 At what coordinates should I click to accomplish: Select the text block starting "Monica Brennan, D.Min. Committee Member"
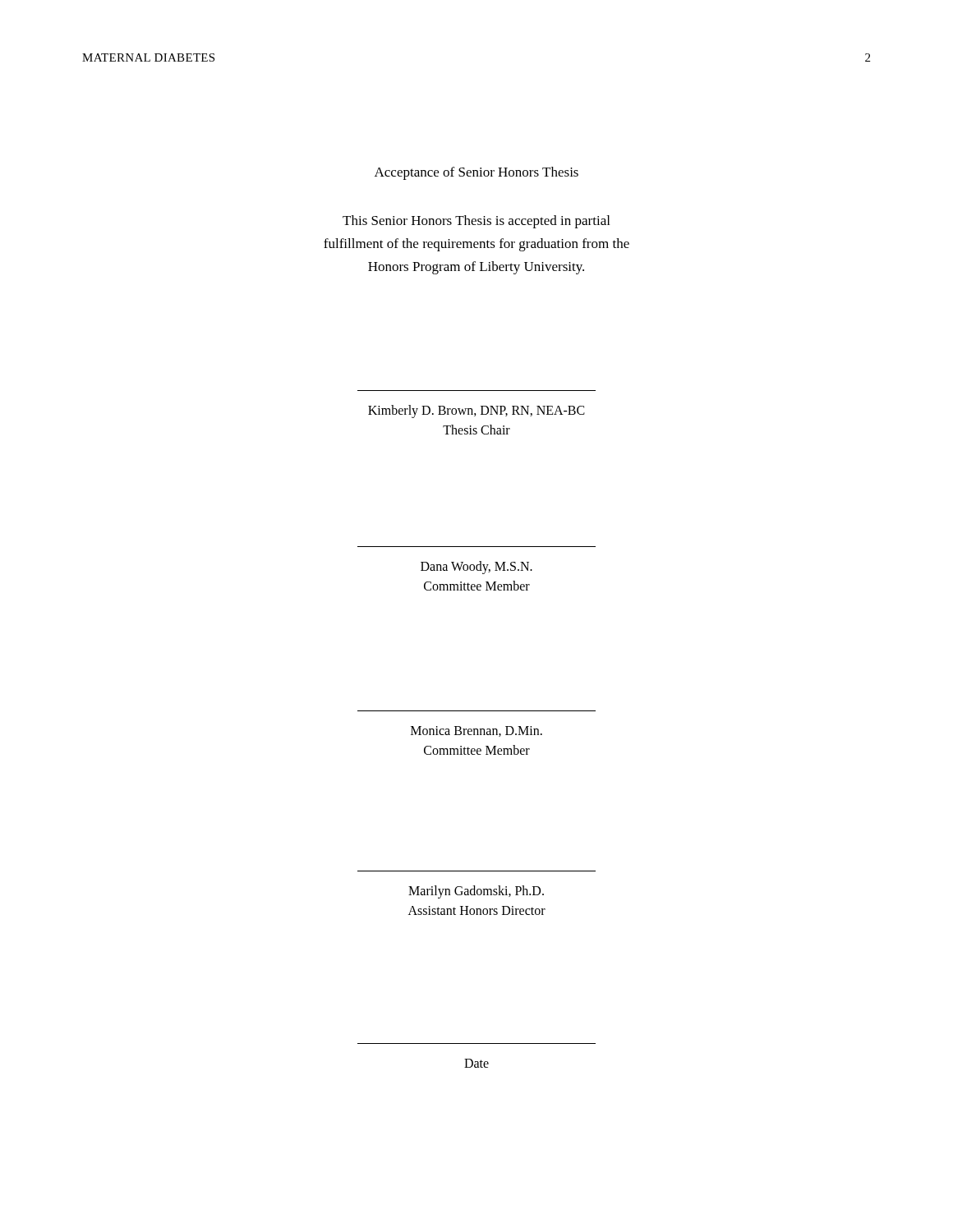[476, 736]
